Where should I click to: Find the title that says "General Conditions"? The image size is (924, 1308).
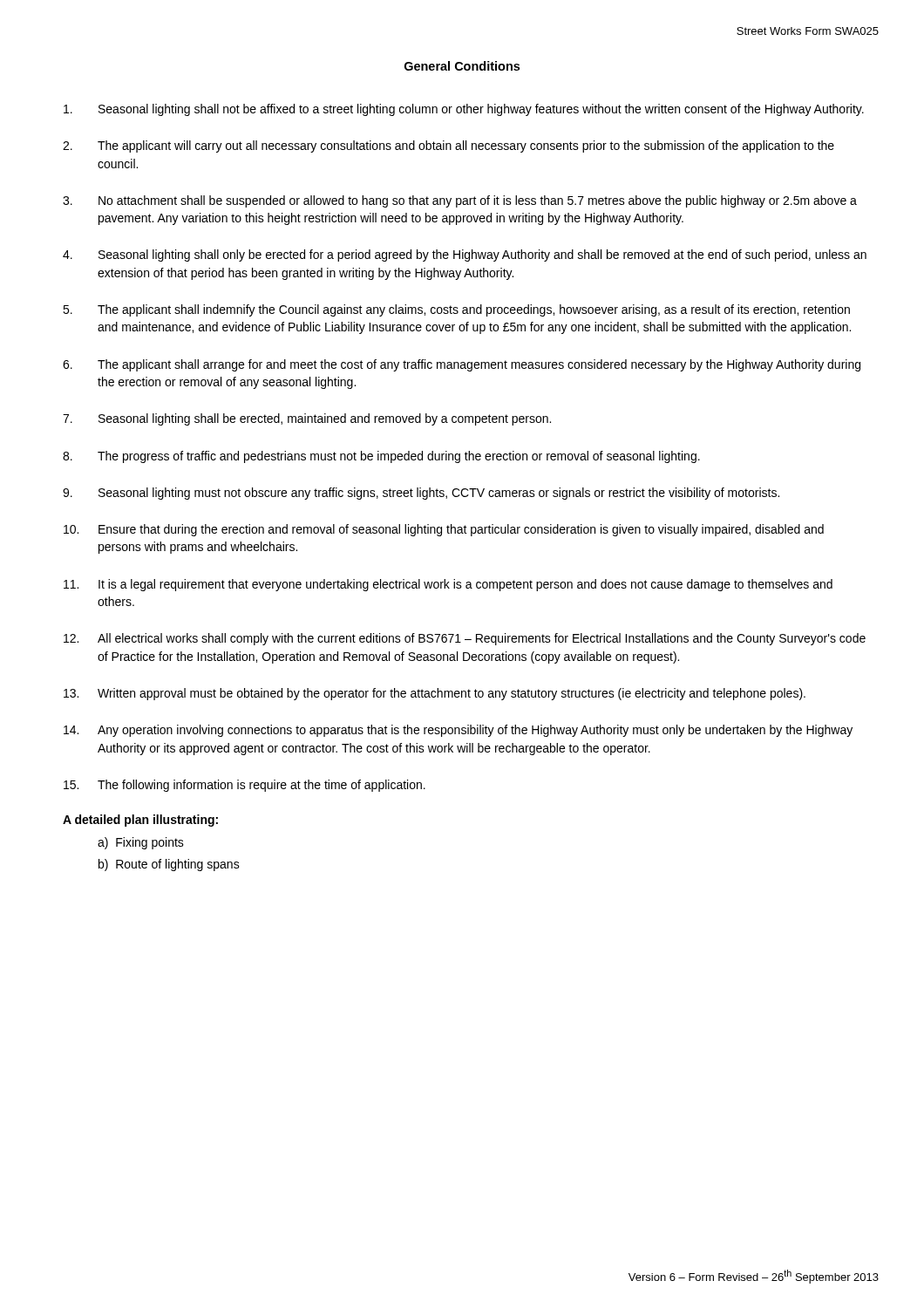tap(462, 66)
